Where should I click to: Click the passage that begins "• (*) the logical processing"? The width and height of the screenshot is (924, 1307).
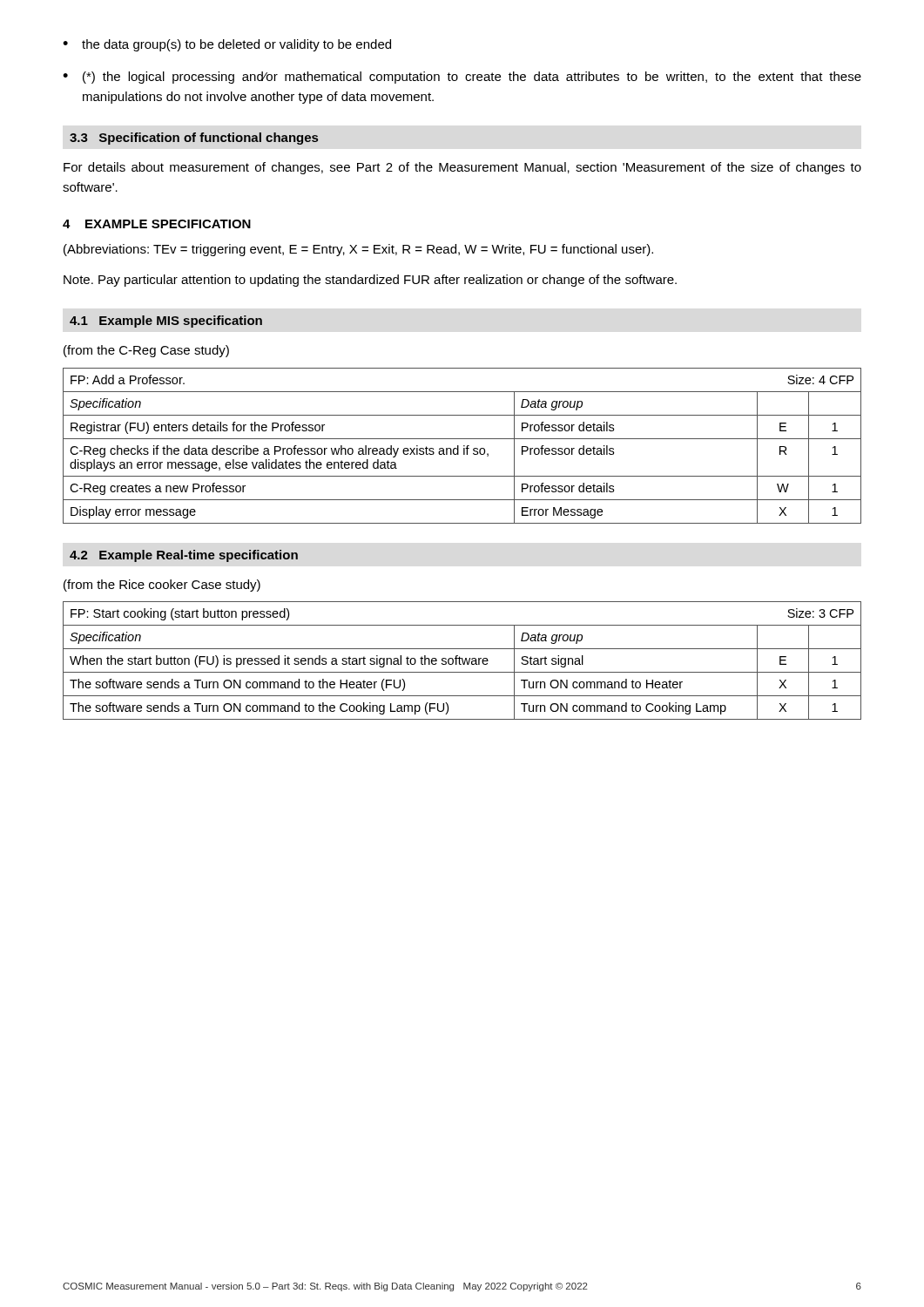coord(462,87)
